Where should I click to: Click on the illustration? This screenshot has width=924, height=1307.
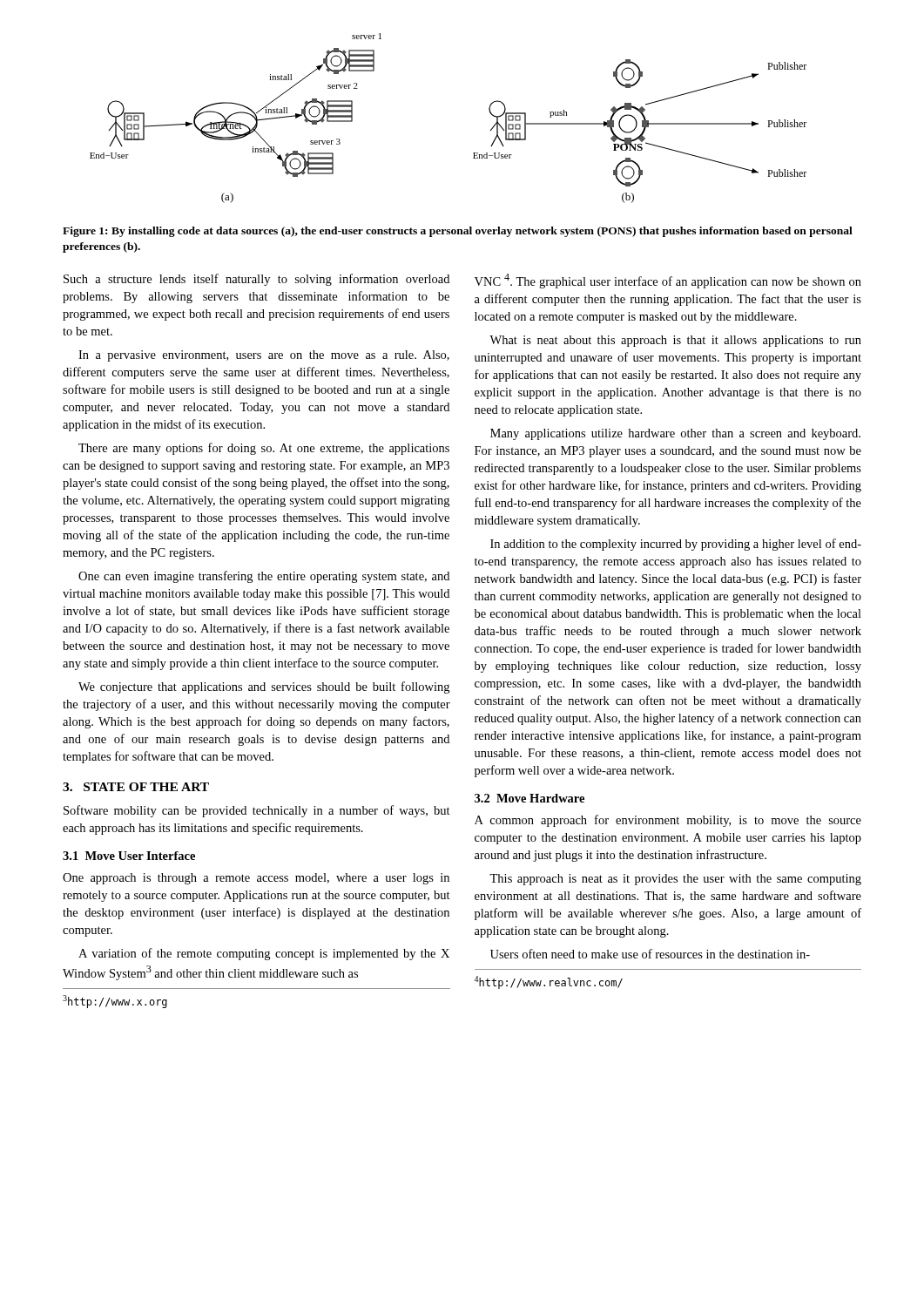click(x=462, y=122)
